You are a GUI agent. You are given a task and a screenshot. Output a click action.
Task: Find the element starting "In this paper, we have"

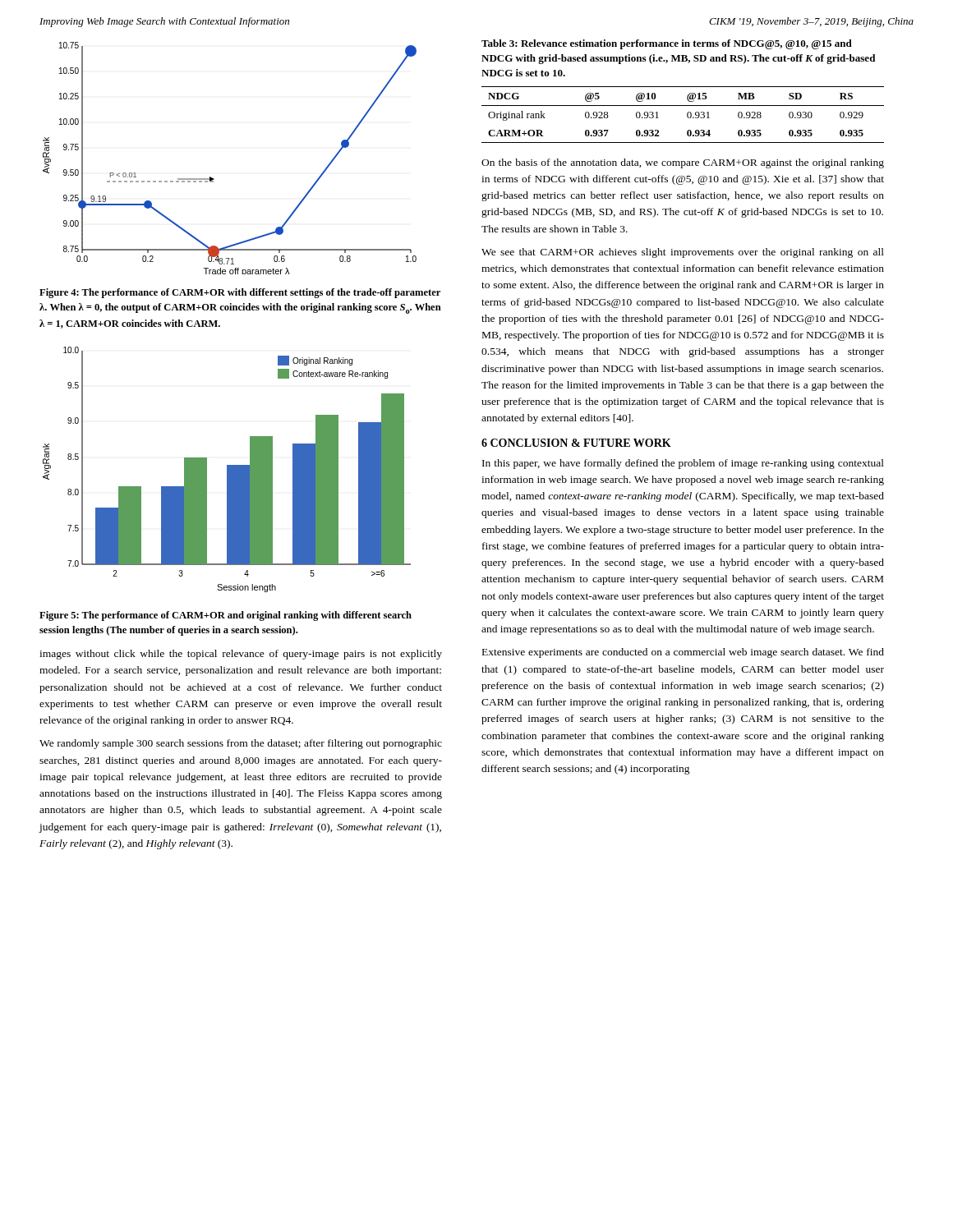[683, 546]
